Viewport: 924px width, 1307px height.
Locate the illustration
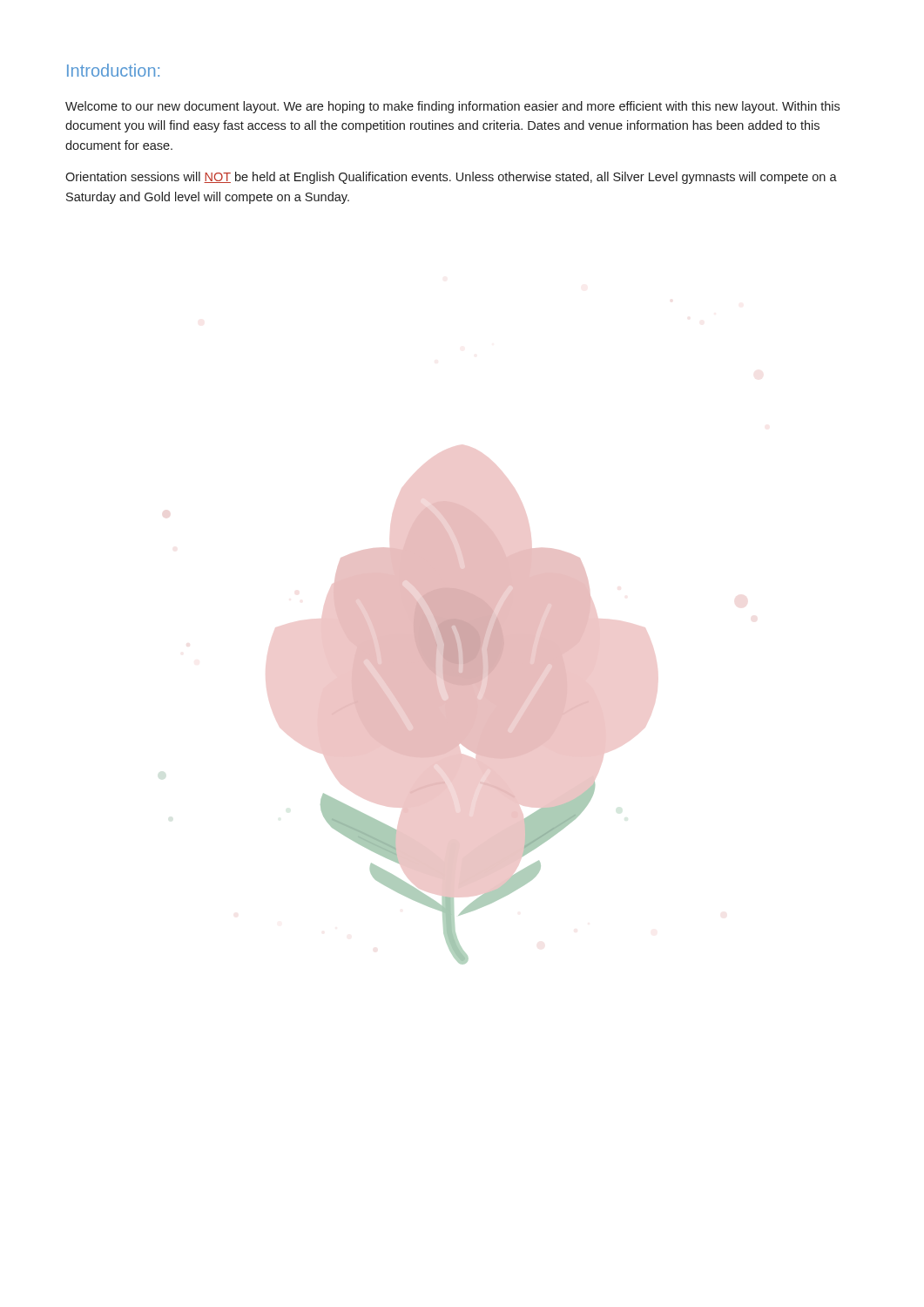point(462,610)
